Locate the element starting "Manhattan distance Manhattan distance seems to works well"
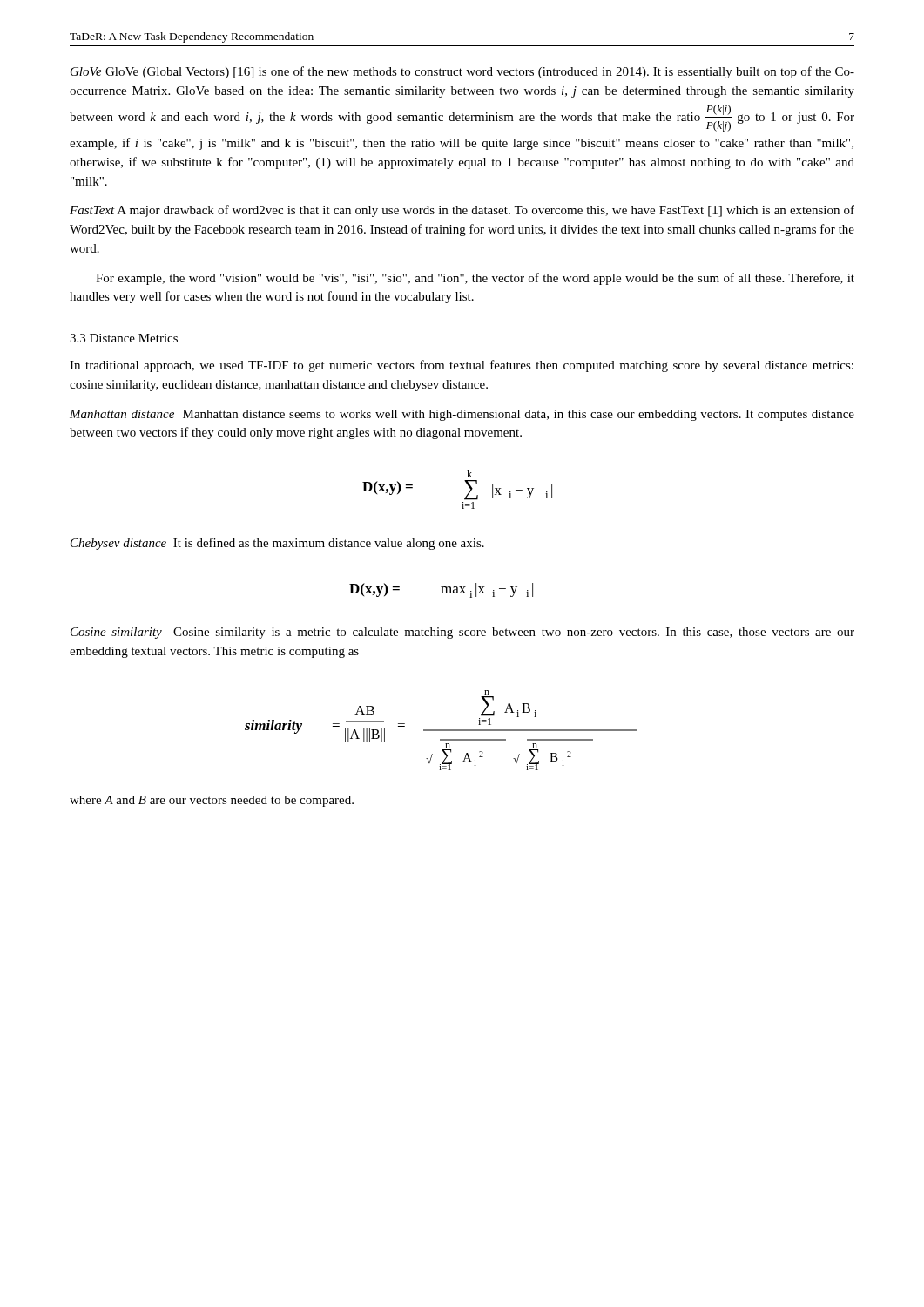This screenshot has width=924, height=1307. pyautogui.click(x=462, y=424)
